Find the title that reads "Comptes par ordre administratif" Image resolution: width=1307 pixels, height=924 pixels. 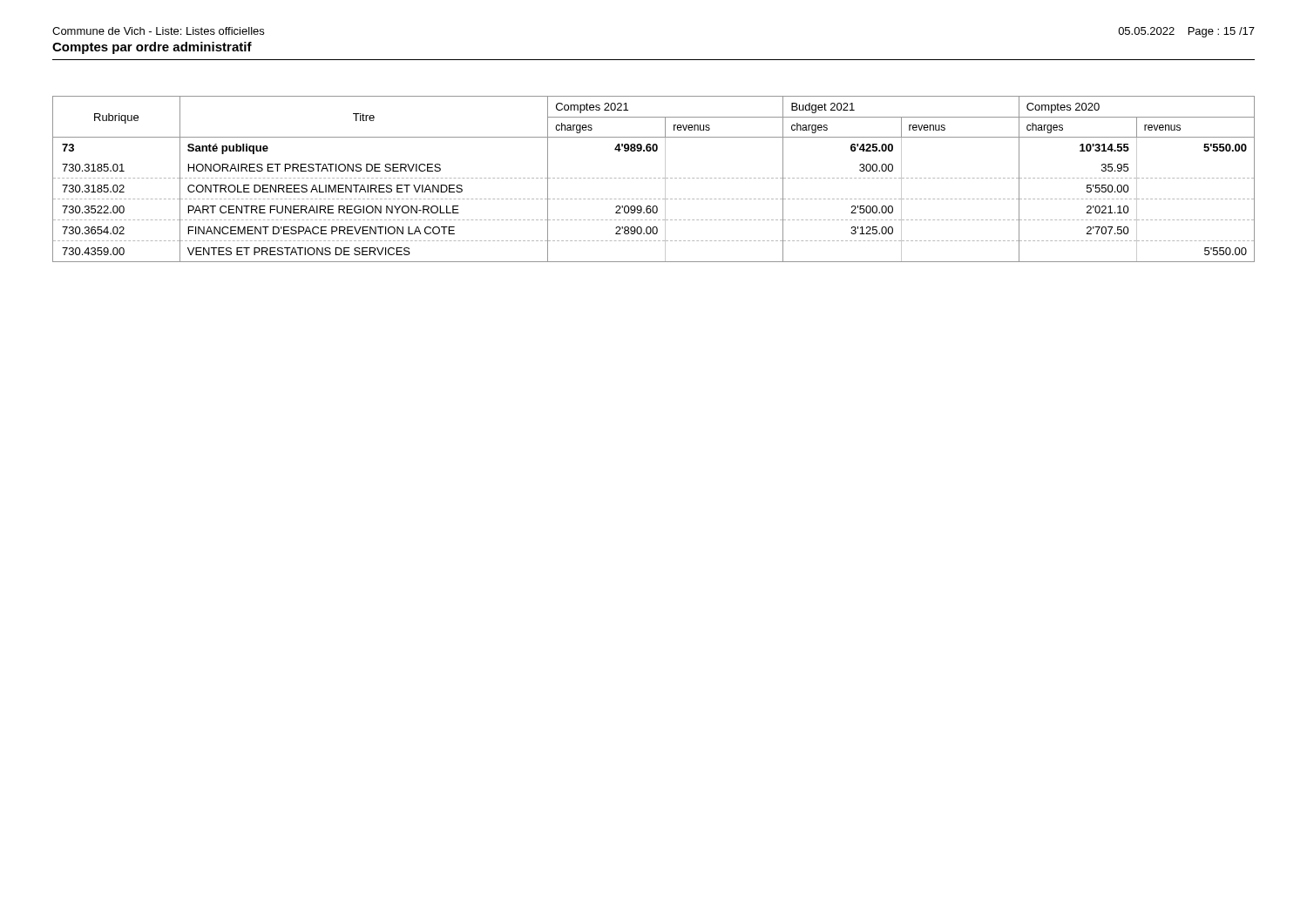point(152,47)
